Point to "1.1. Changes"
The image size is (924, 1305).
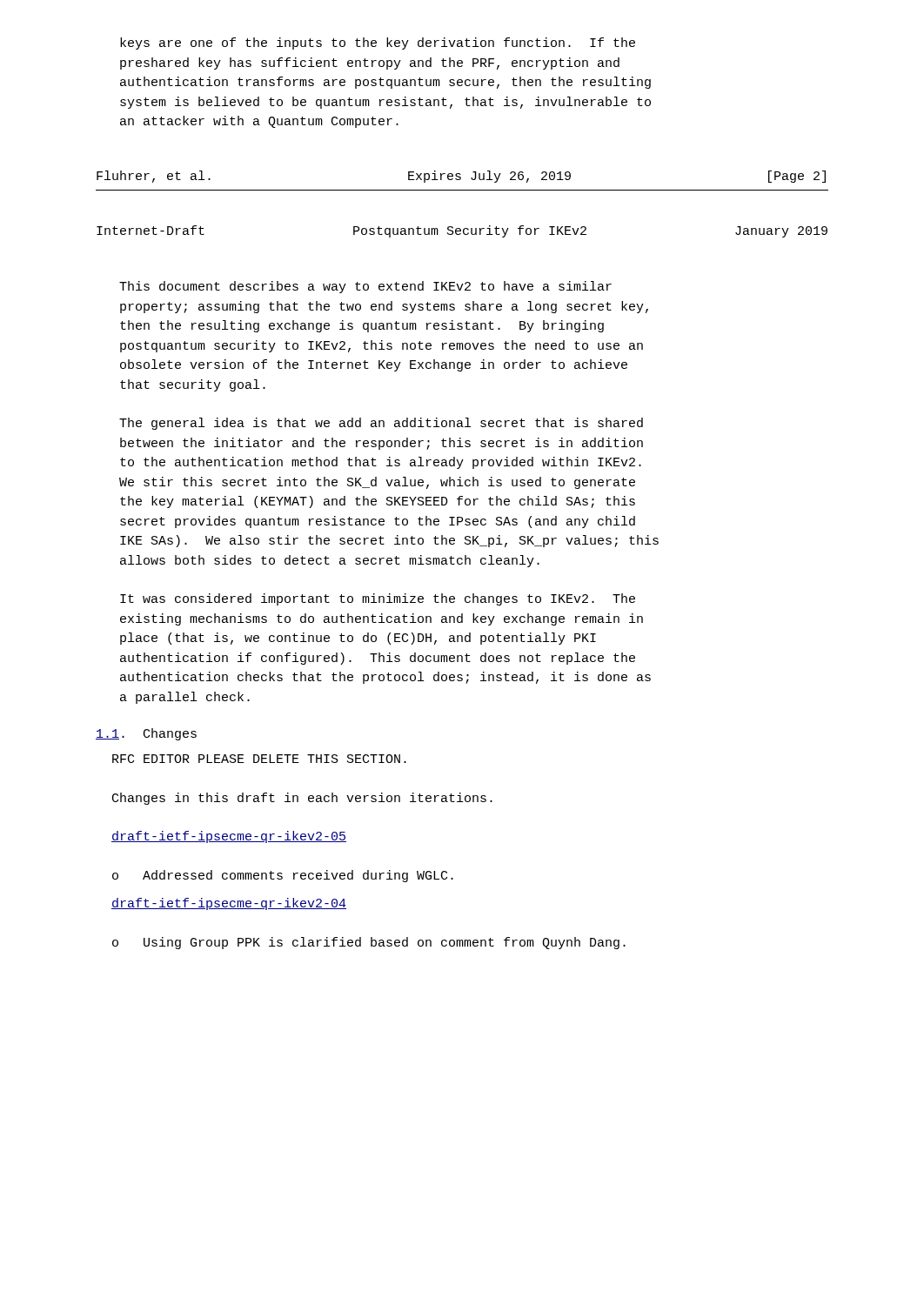(x=147, y=735)
